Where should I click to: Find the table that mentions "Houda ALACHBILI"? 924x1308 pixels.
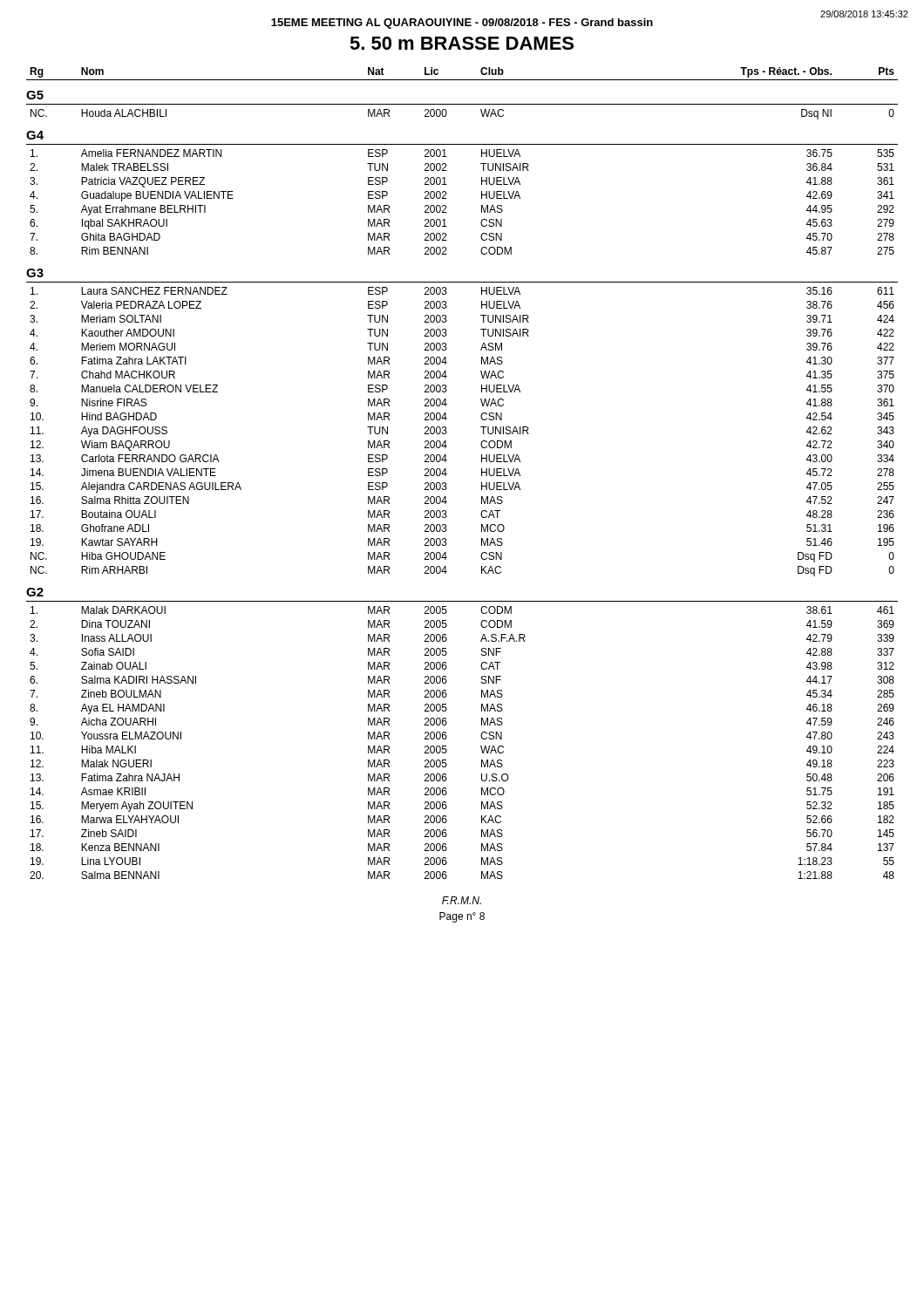click(462, 113)
